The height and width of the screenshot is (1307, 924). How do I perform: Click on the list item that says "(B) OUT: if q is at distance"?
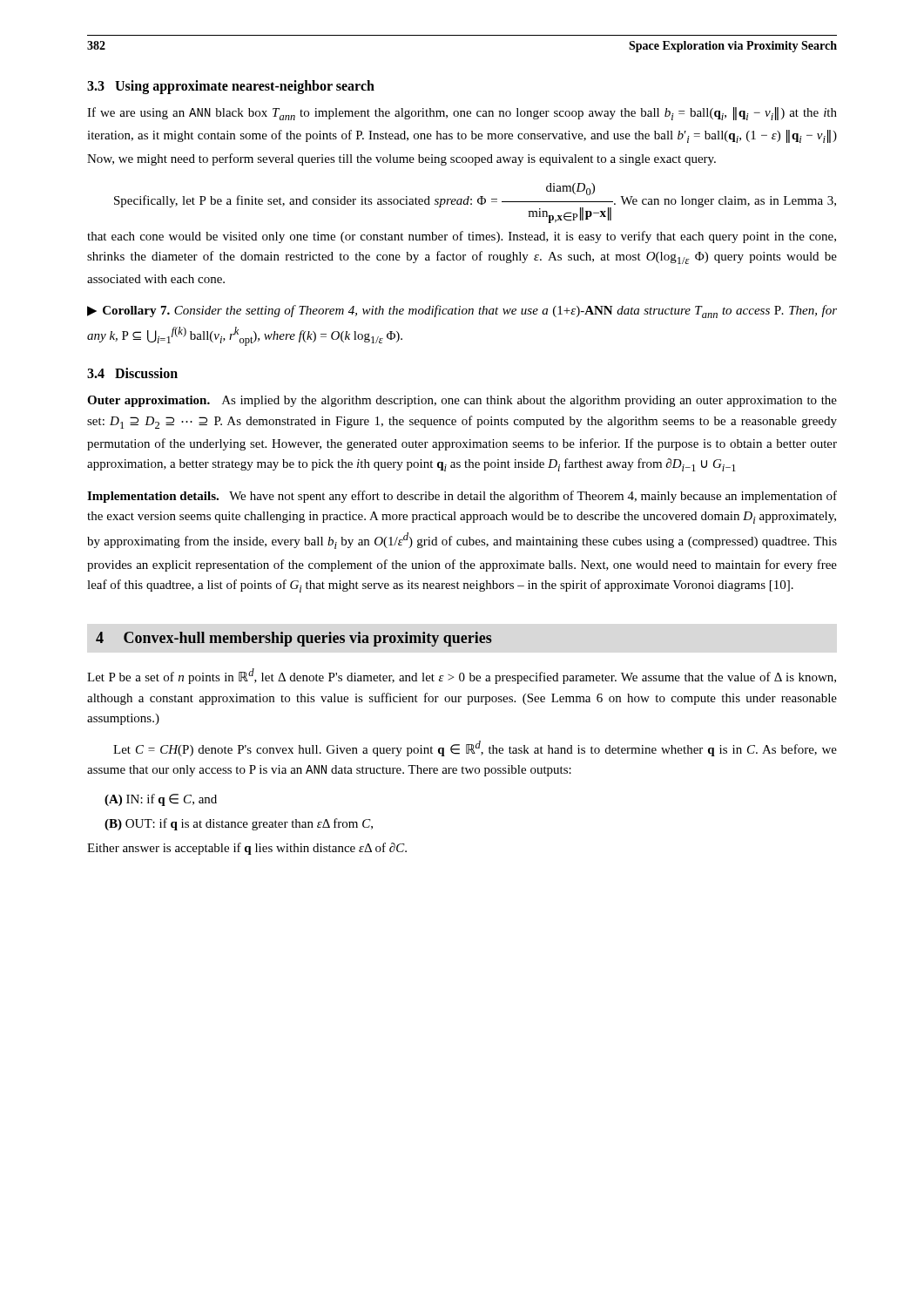click(239, 824)
